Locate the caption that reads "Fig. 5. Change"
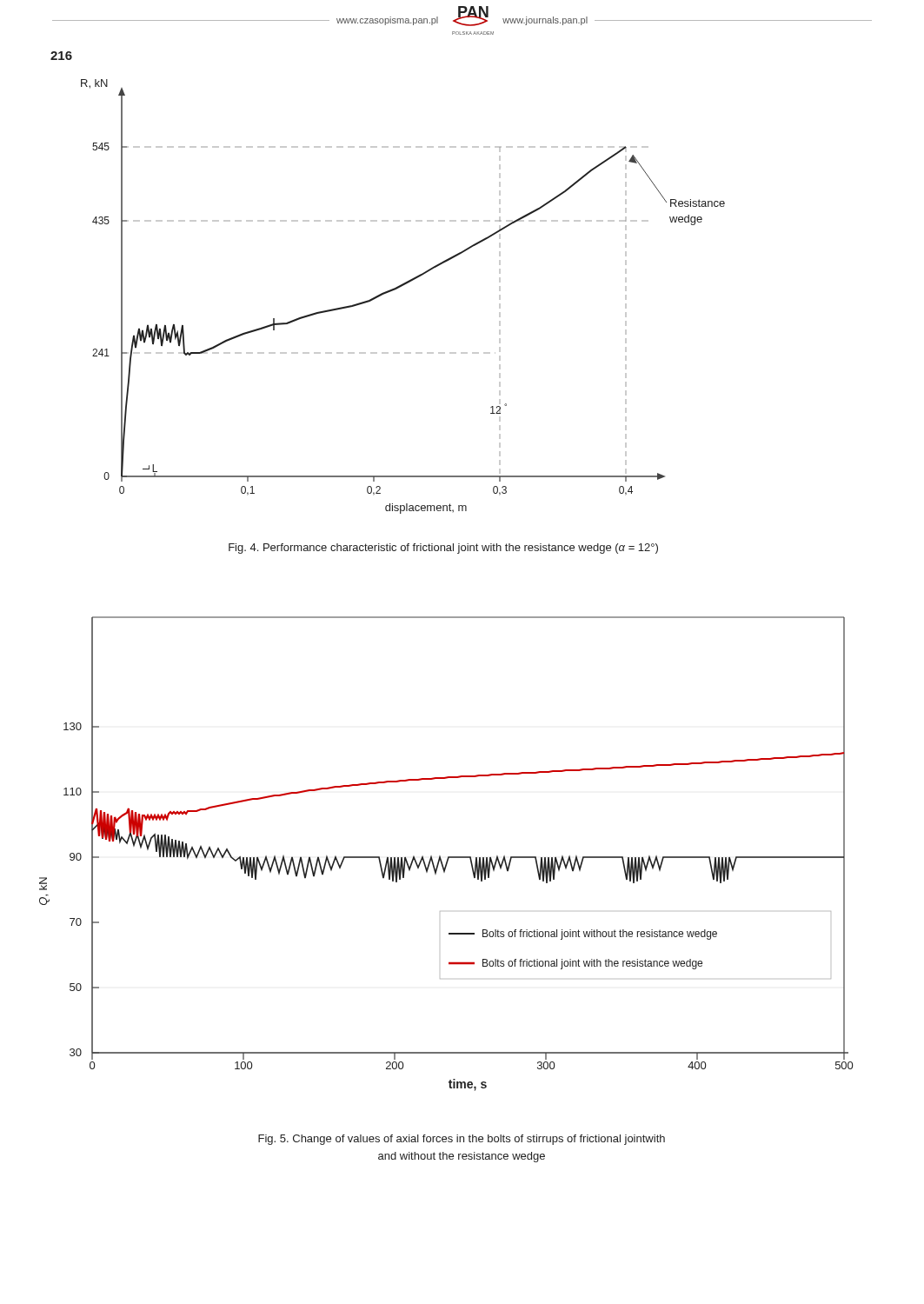This screenshot has height=1304, width=924. pos(462,1147)
